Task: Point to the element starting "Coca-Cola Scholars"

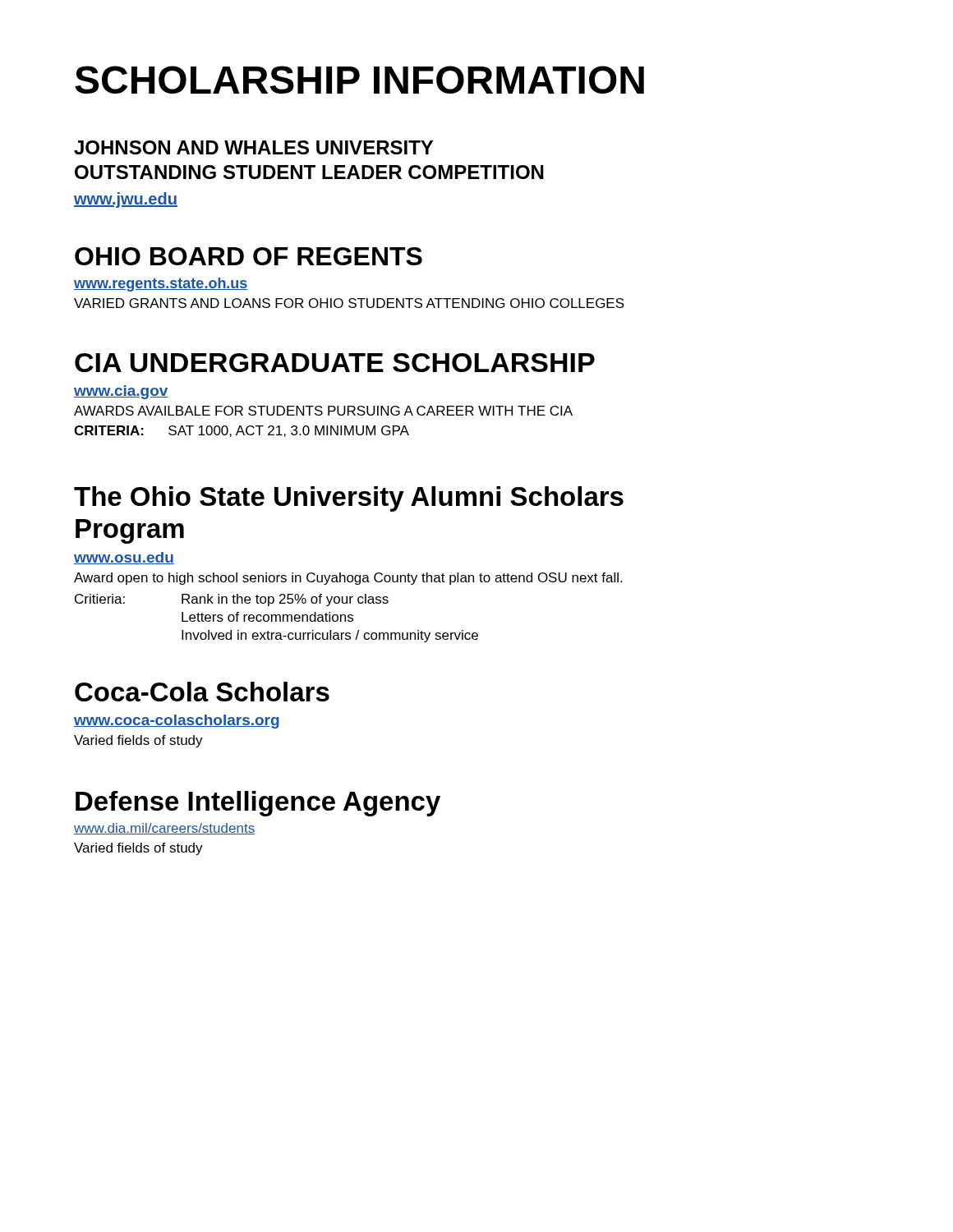Action: click(x=202, y=692)
